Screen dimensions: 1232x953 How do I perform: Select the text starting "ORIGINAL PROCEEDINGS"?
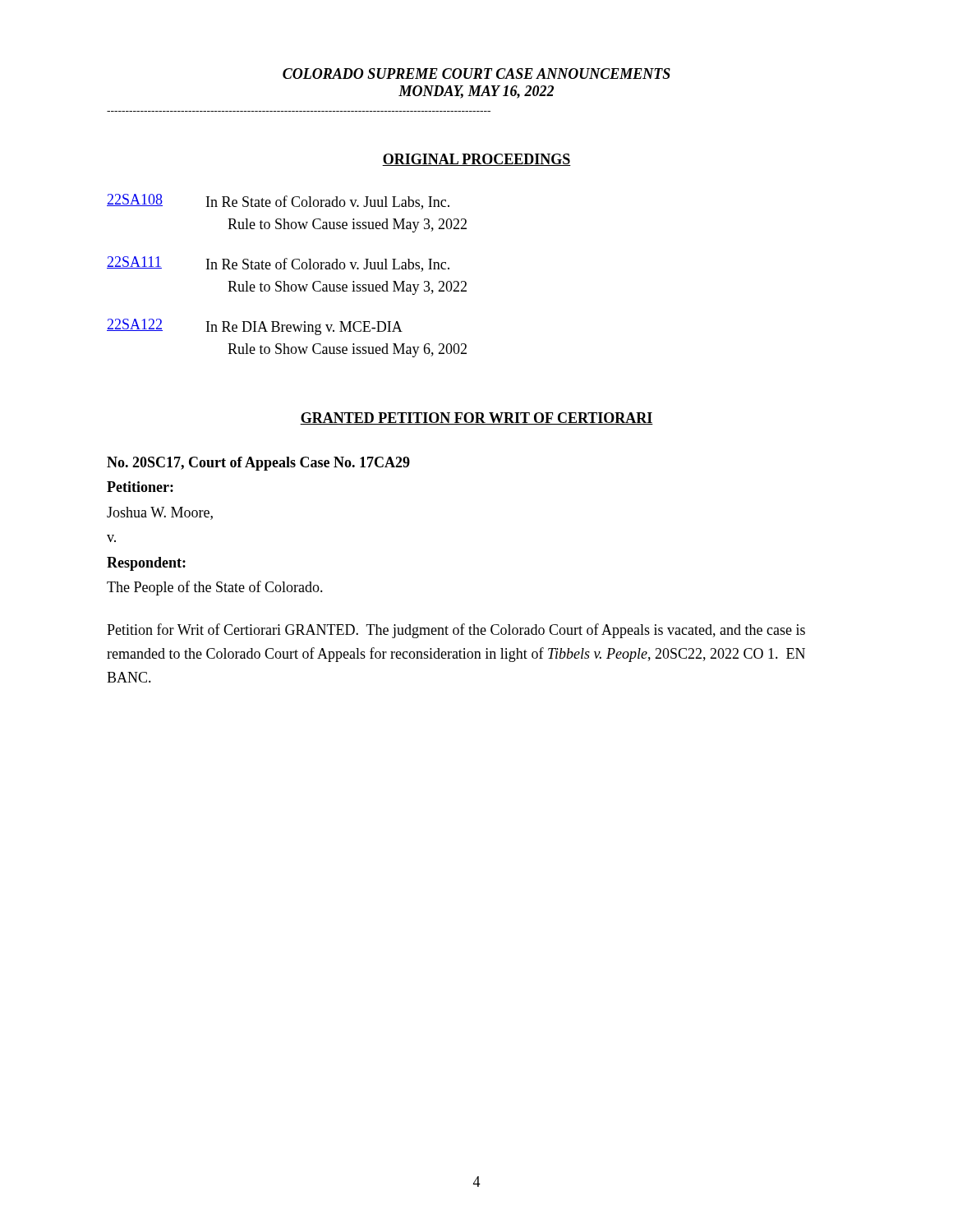[x=476, y=159]
